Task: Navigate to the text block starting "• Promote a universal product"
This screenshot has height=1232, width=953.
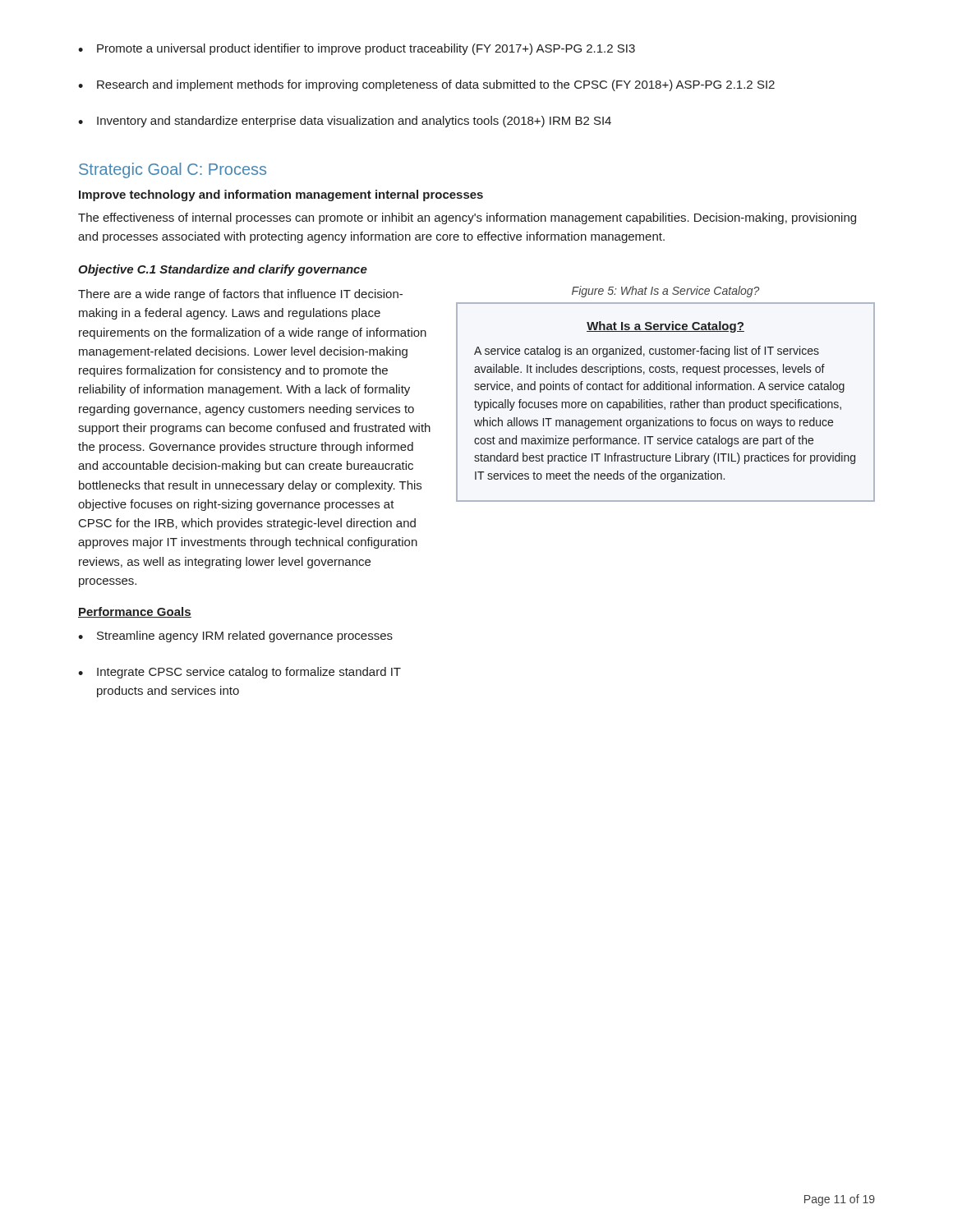Action: click(357, 50)
